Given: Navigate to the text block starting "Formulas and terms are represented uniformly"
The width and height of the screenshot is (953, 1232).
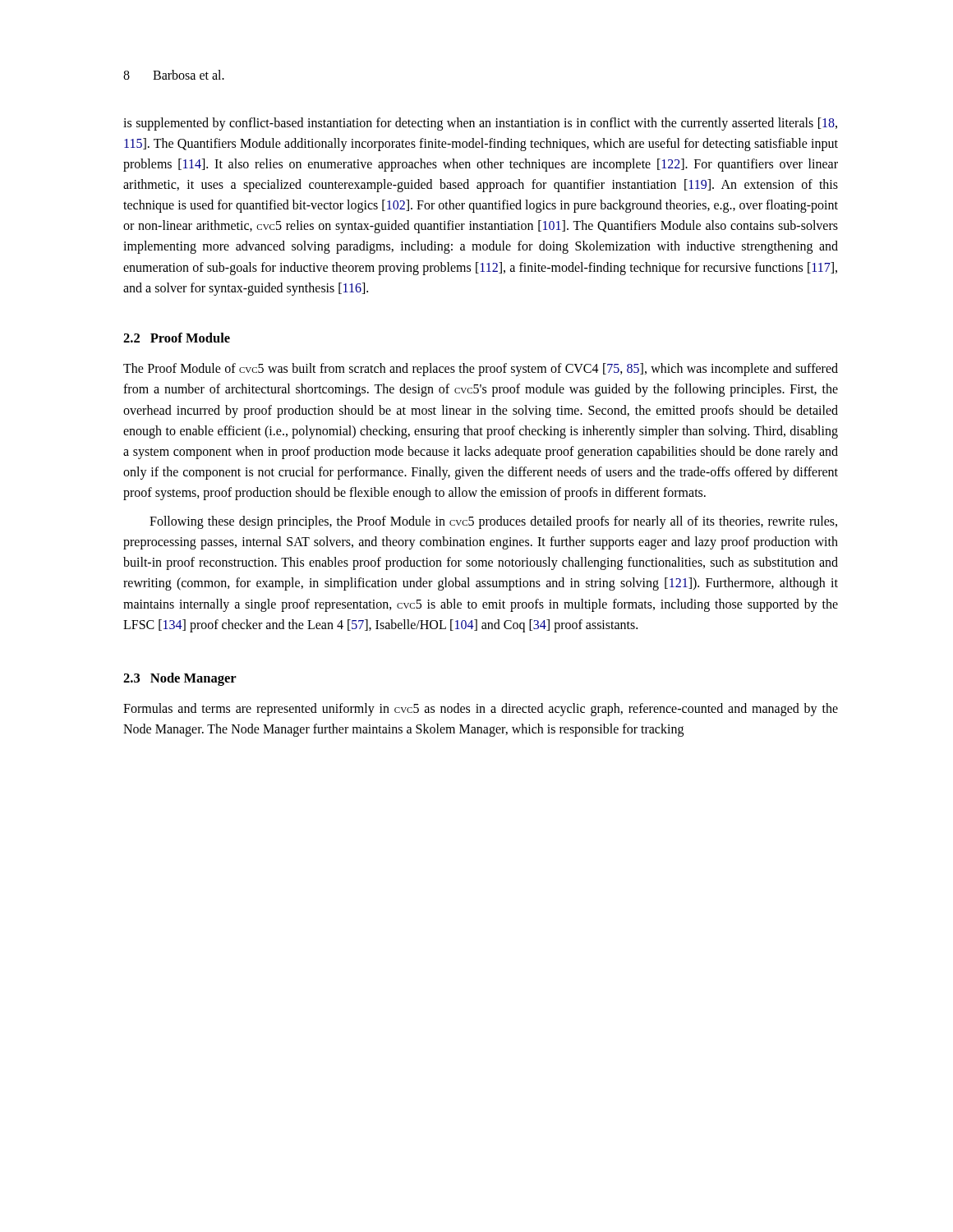Looking at the screenshot, I should coord(481,719).
